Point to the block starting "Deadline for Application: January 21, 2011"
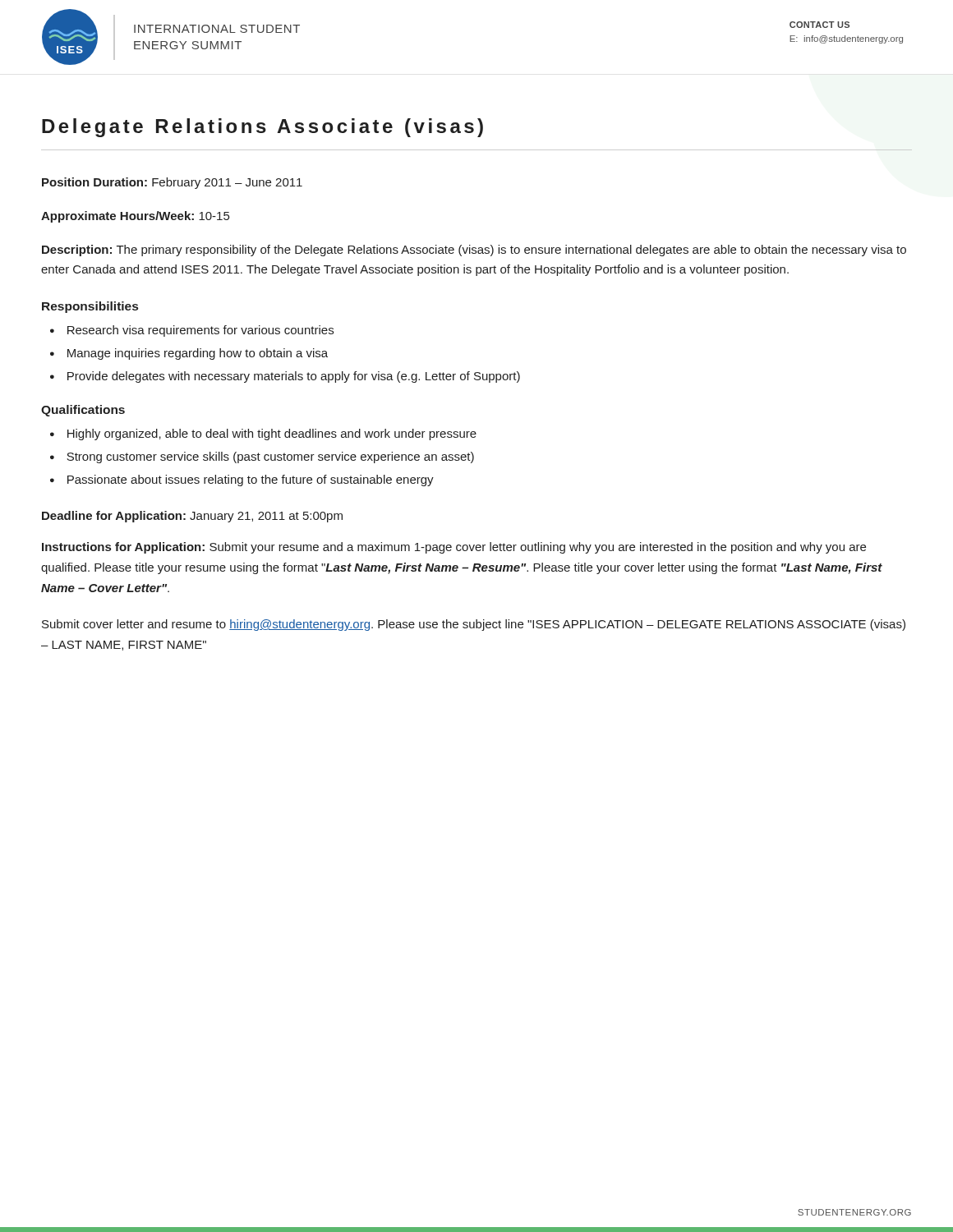Viewport: 953px width, 1232px height. click(x=192, y=515)
